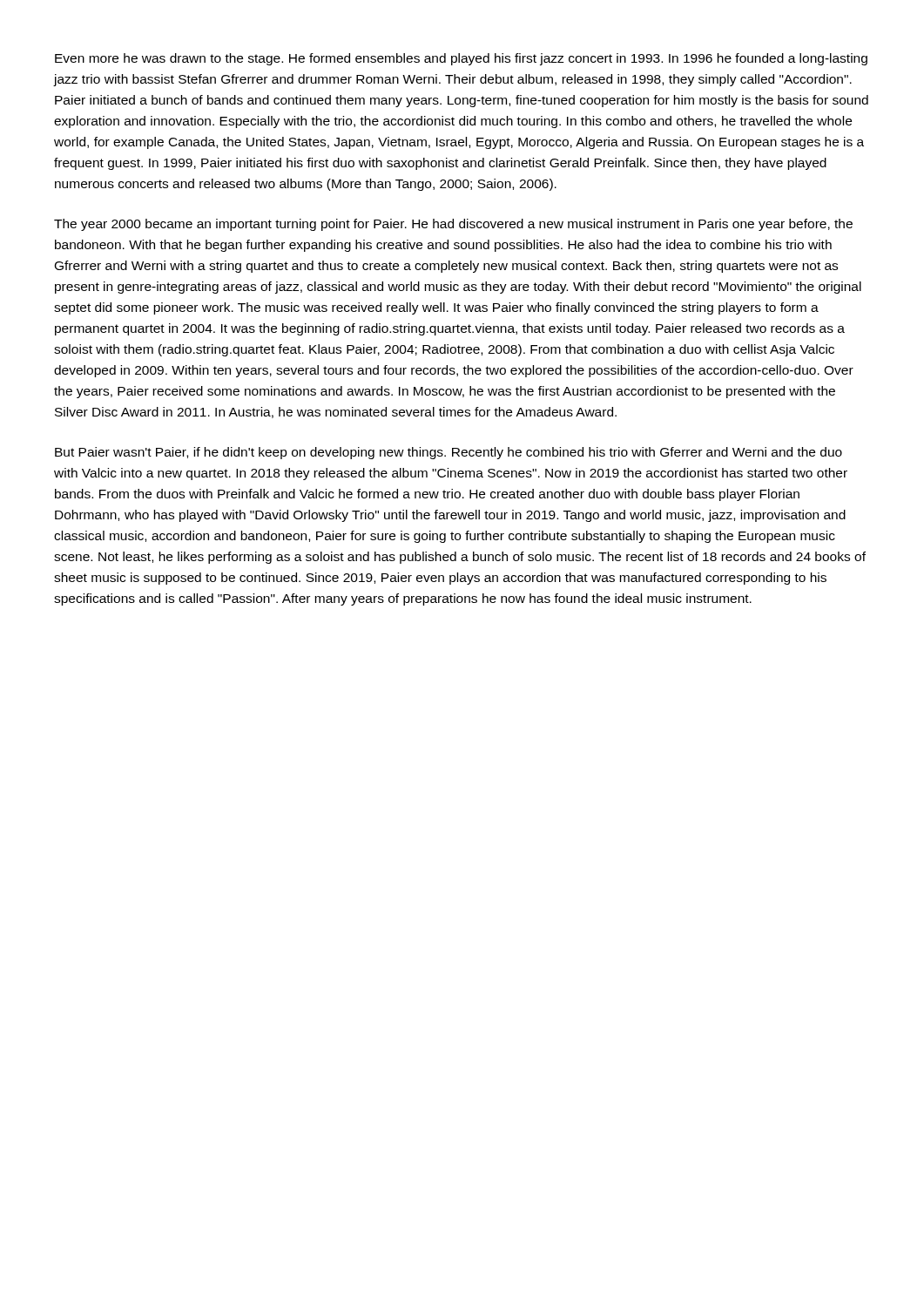924x1307 pixels.
Task: Find the element starting "But Paier wasn't Paier, if"
Action: pos(460,525)
